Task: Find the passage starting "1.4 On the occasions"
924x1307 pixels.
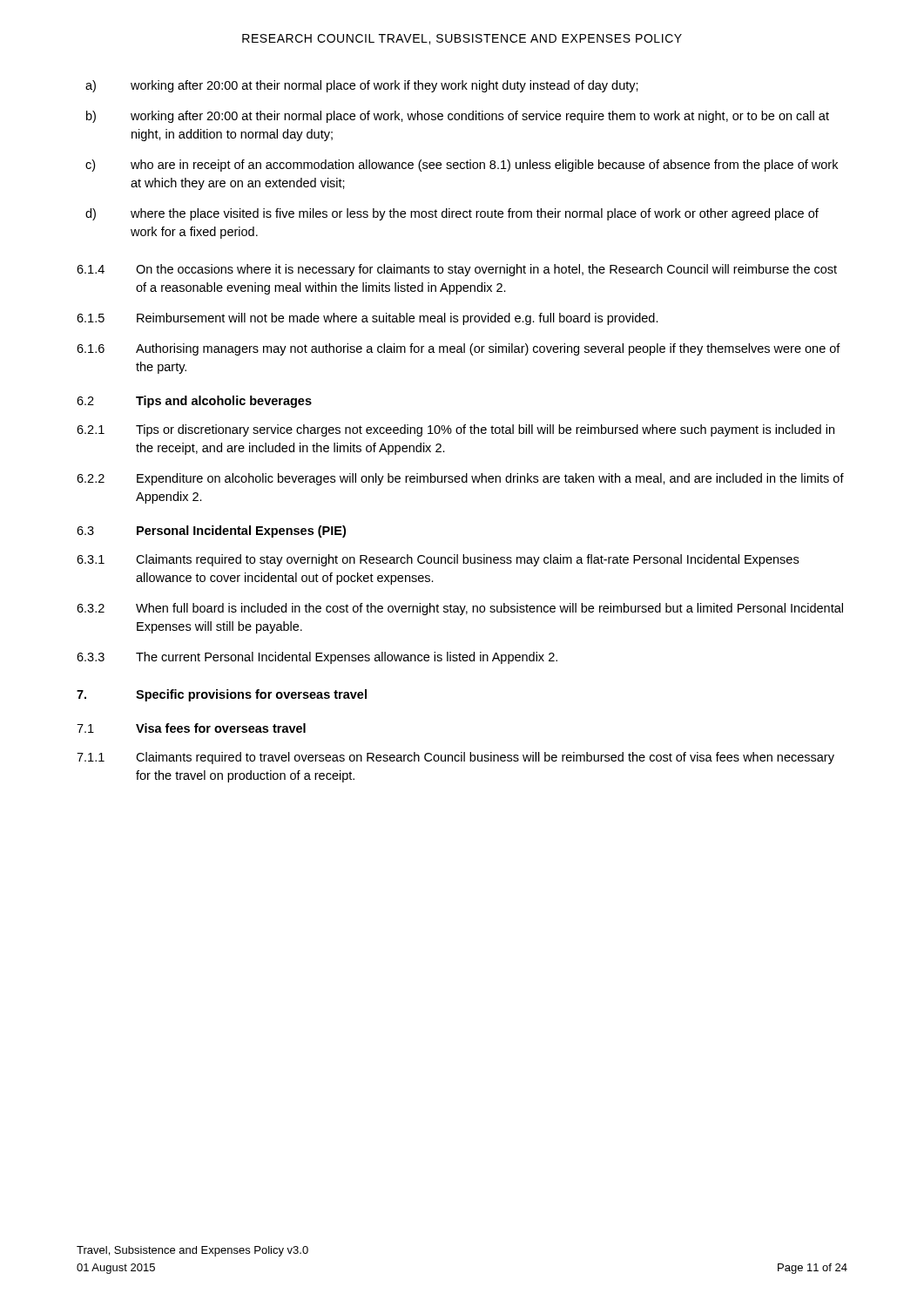Action: click(x=462, y=279)
